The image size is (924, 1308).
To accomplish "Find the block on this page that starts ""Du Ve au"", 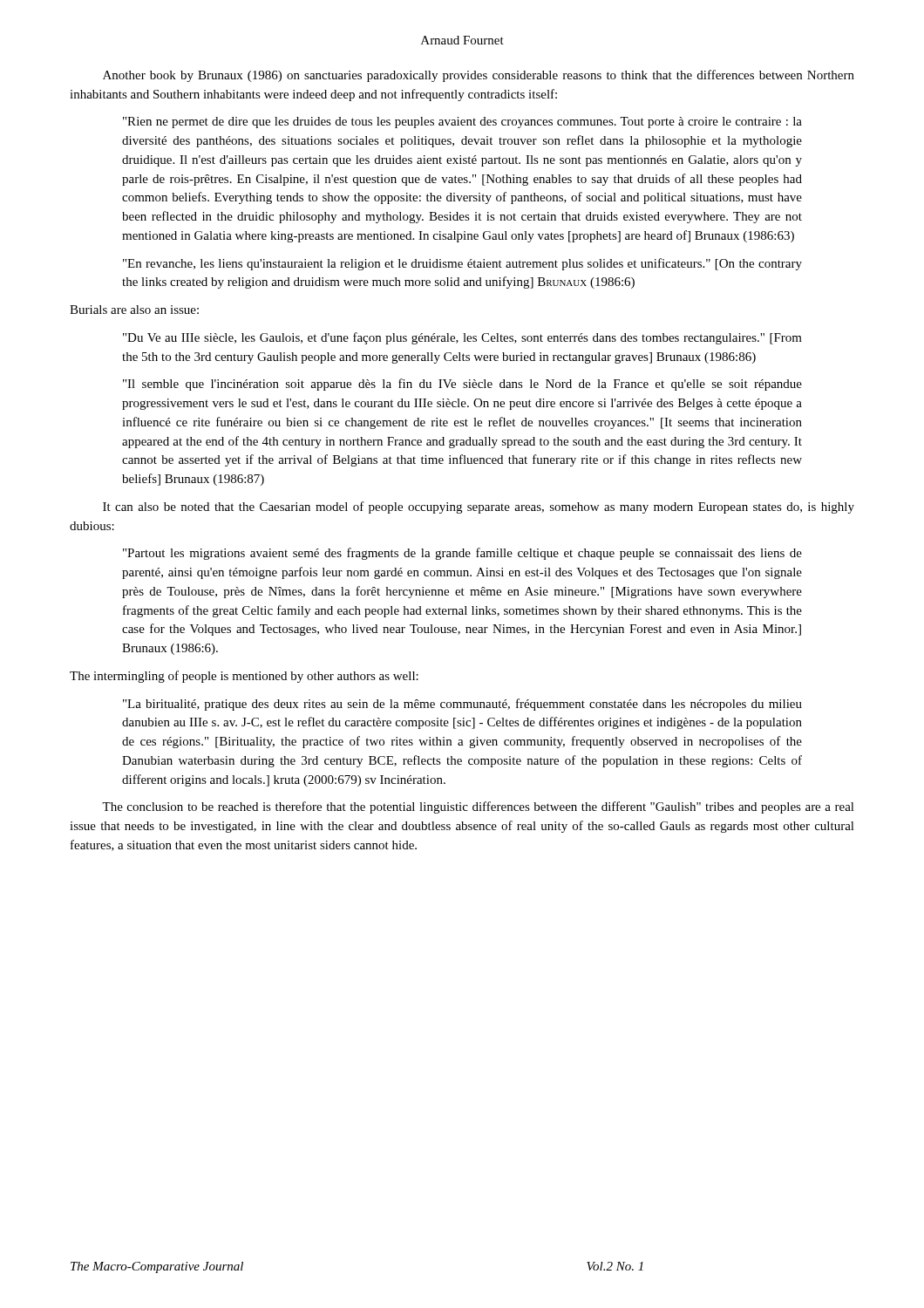I will [x=462, y=347].
